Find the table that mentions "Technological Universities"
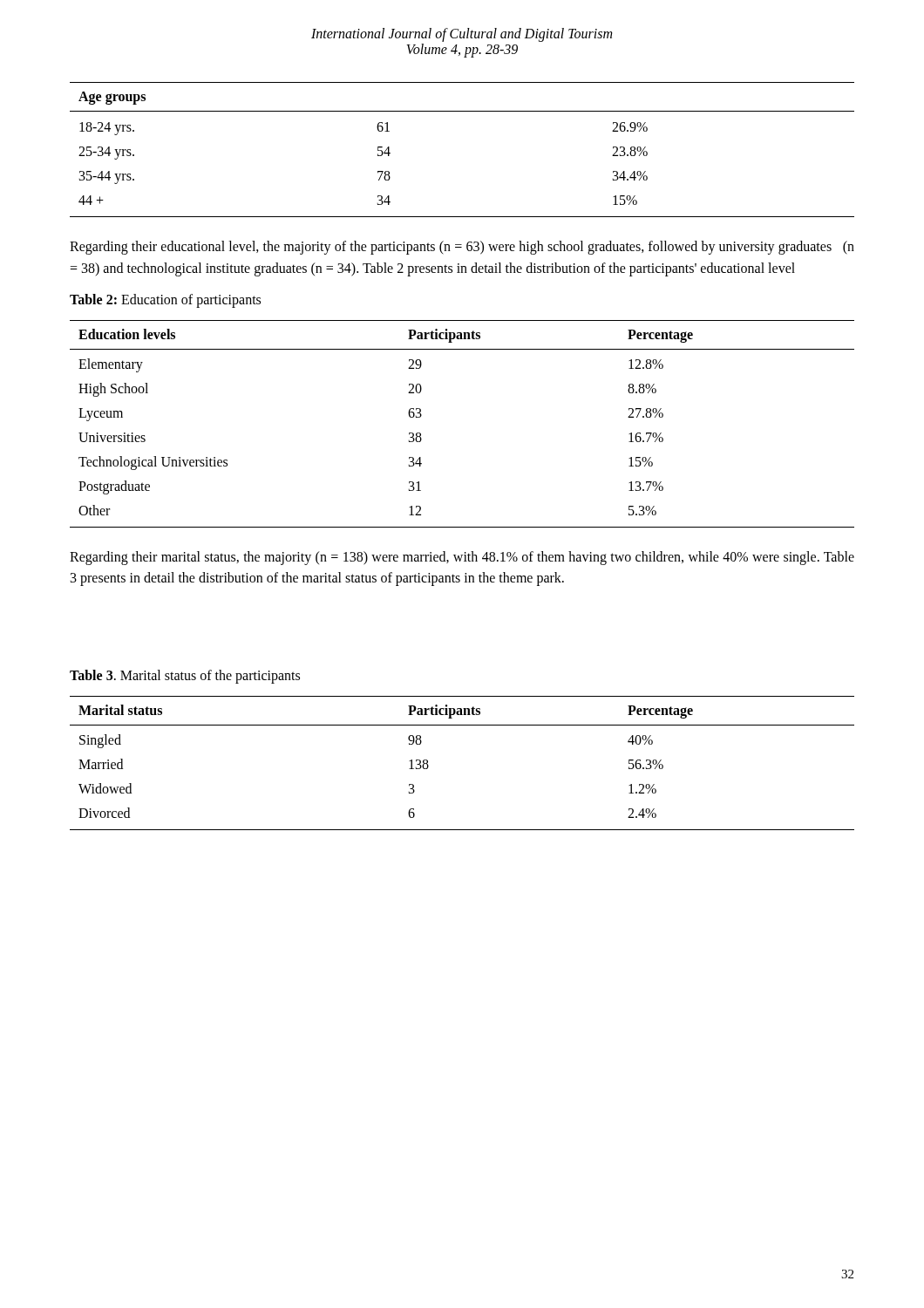 [x=462, y=423]
